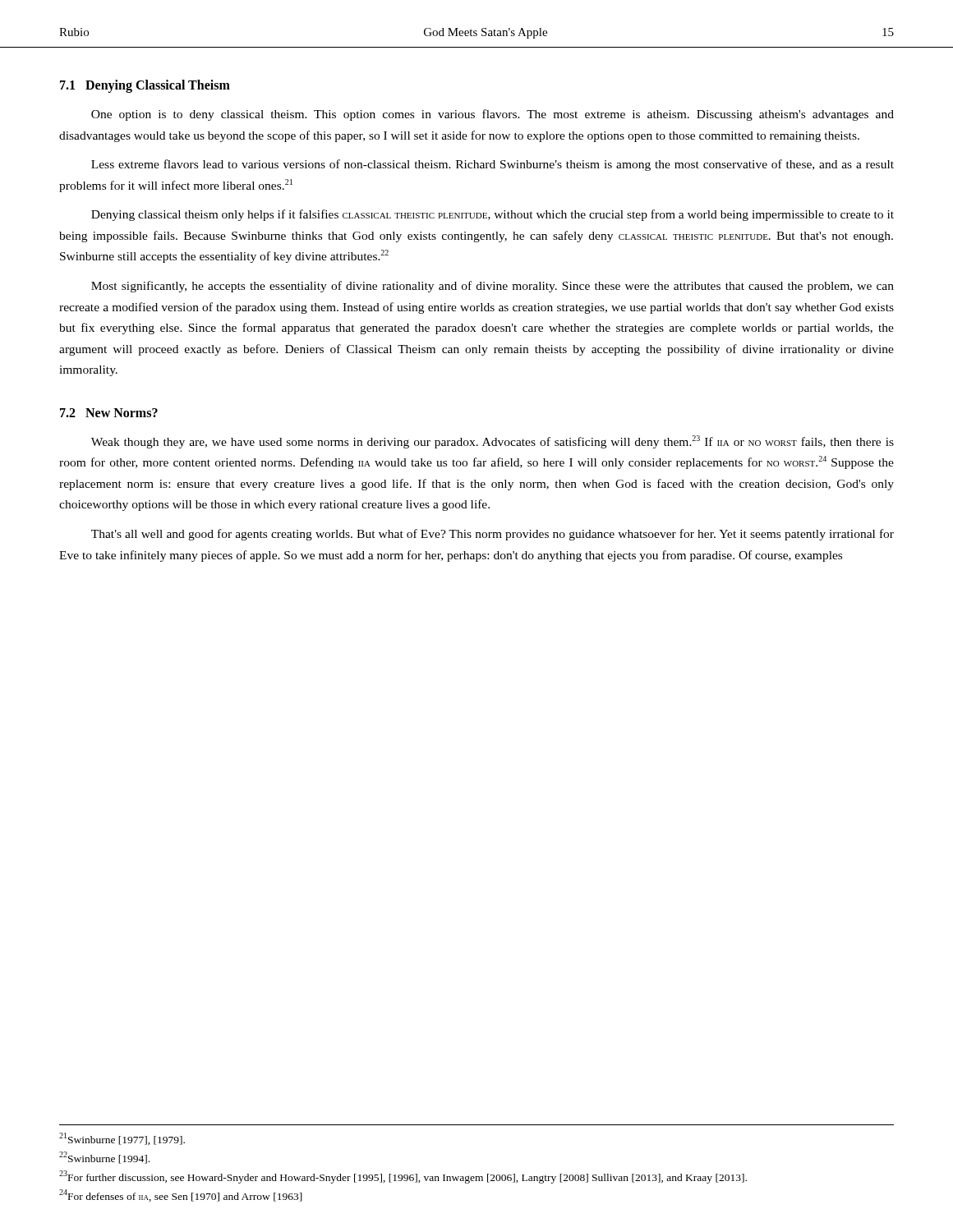The width and height of the screenshot is (953, 1232).
Task: Select the text starting "Denying classical theism only helps if it"
Action: click(x=476, y=235)
